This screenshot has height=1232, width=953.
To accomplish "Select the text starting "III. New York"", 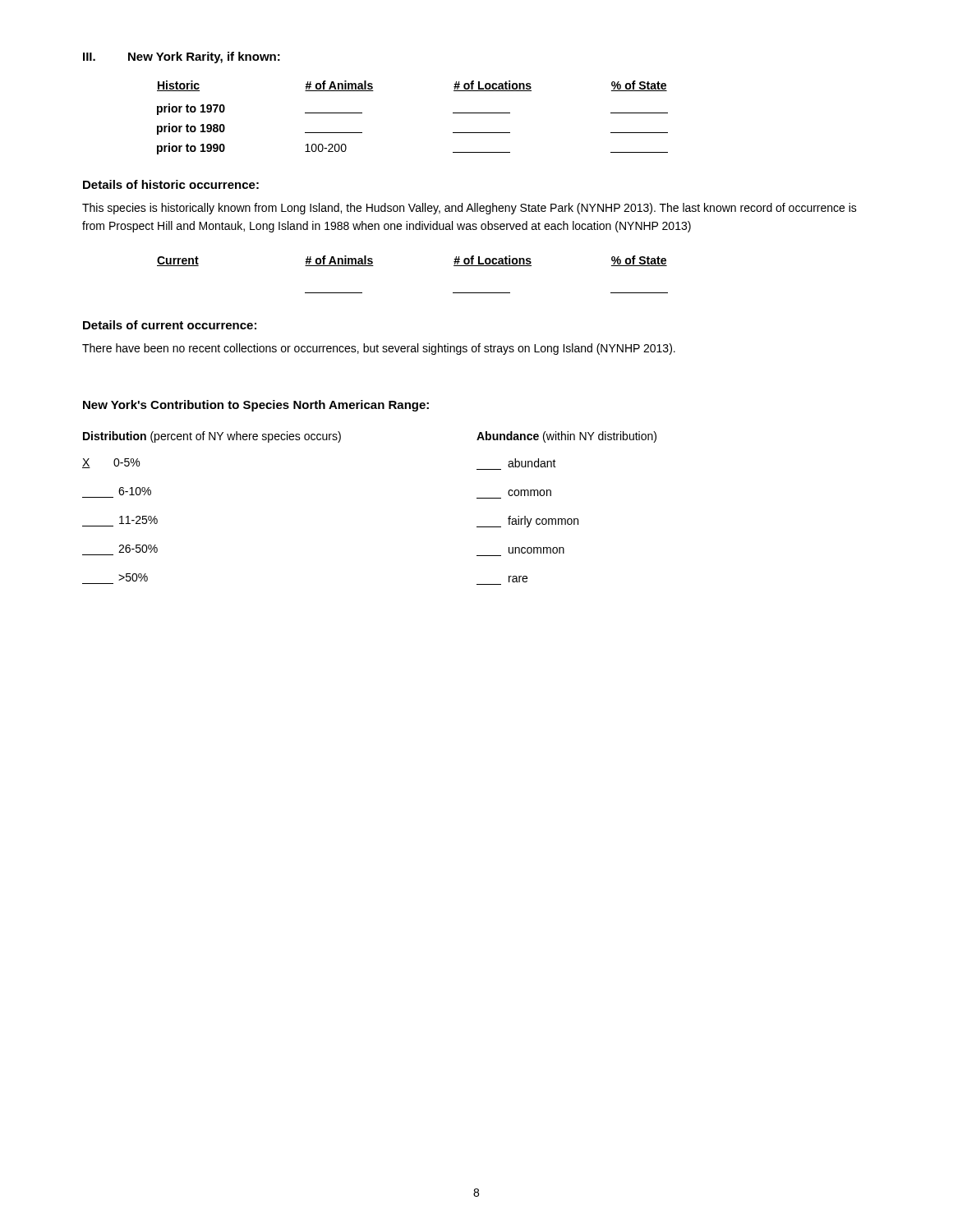I will tap(181, 56).
